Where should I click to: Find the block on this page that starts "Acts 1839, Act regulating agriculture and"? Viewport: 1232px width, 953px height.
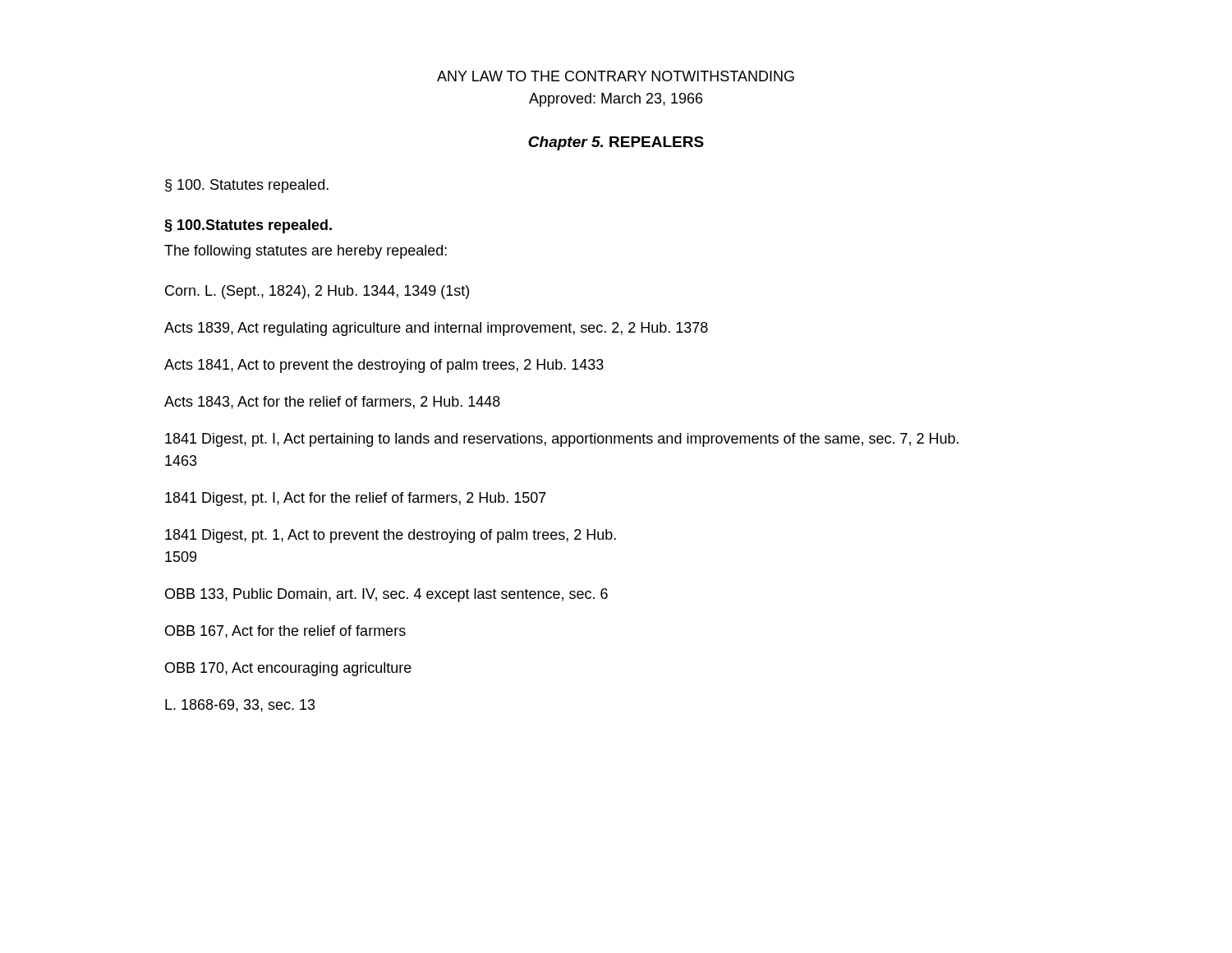point(436,328)
